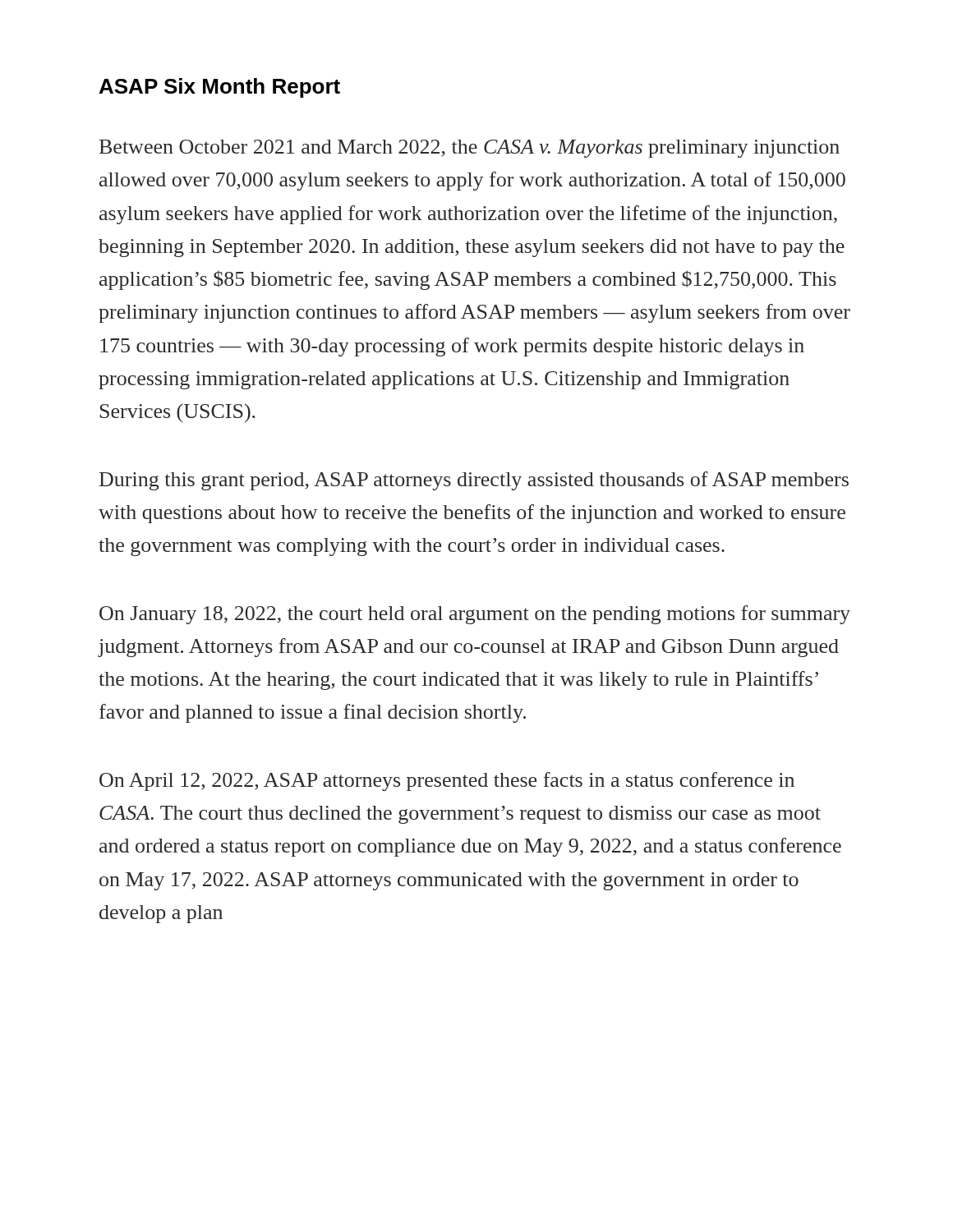Image resolution: width=953 pixels, height=1232 pixels.
Task: Find the block on this page that starts "During this grant period, ASAP attorneys"
Action: coord(474,512)
